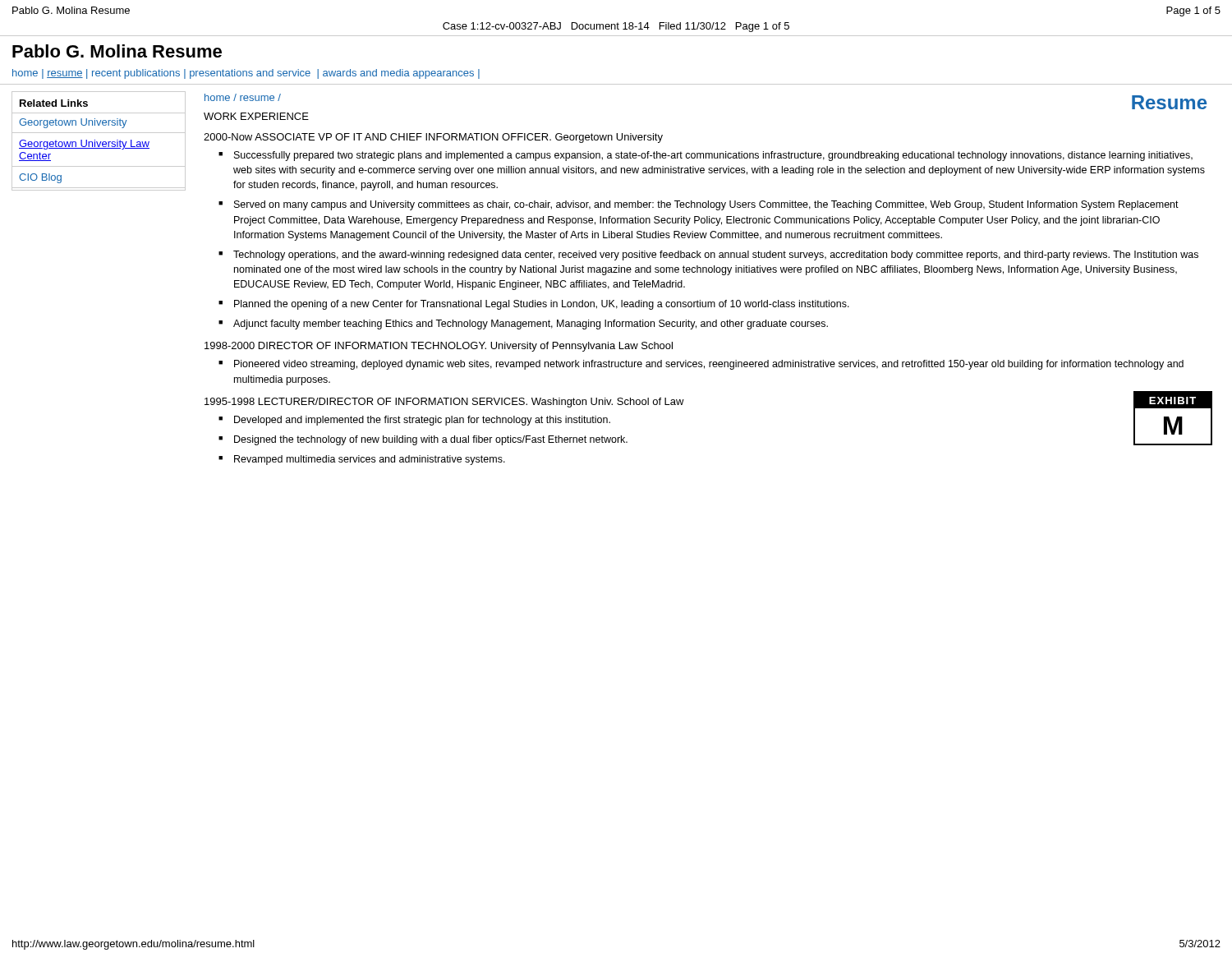Screen dimensions: 953x1232
Task: Select the text block starting "Served on many campus and University committees as"
Action: (706, 220)
